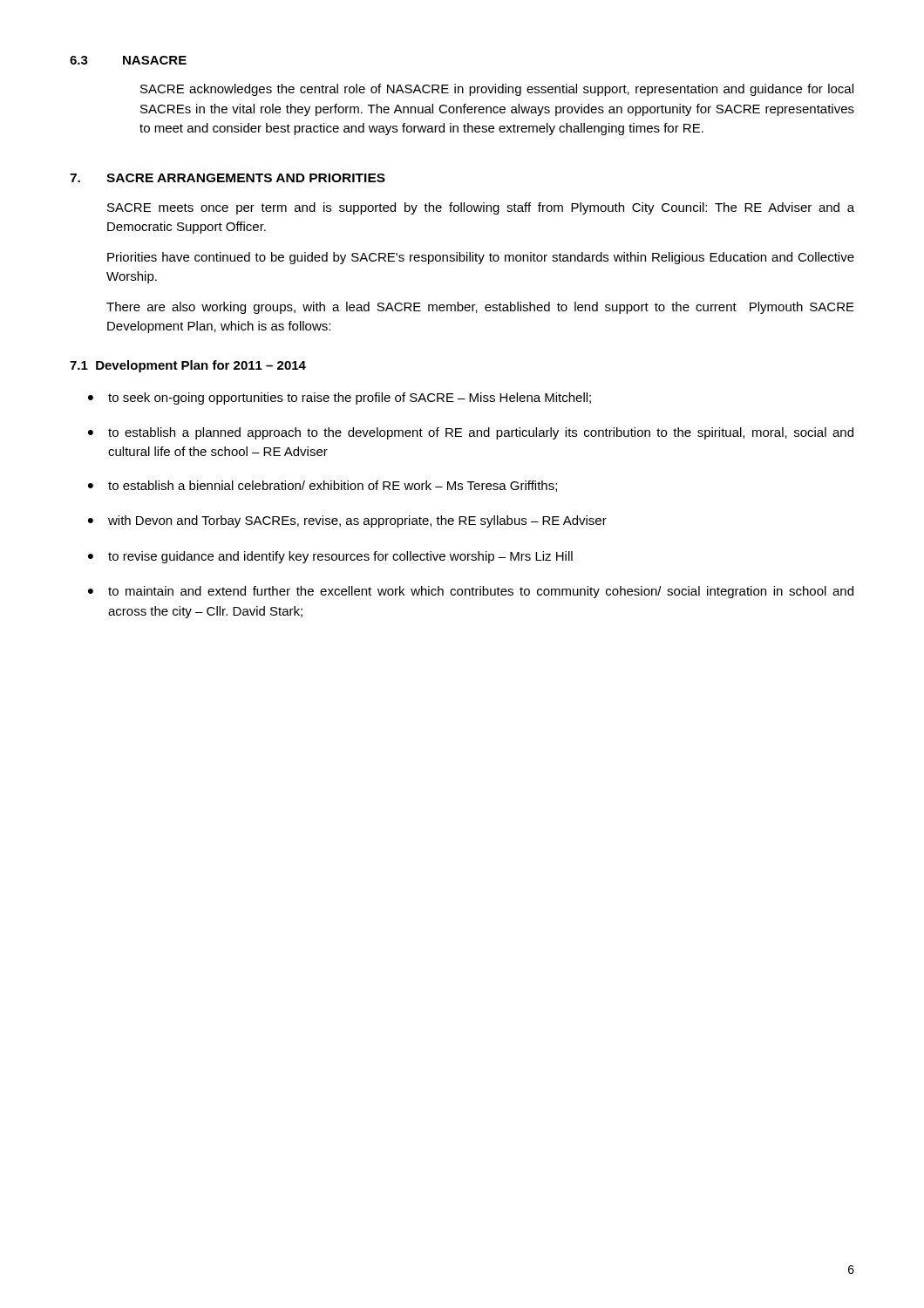The height and width of the screenshot is (1308, 924).
Task: Point to "7. SACRE ARRANGEMENTS AND PRIORITIES"
Action: pos(228,177)
